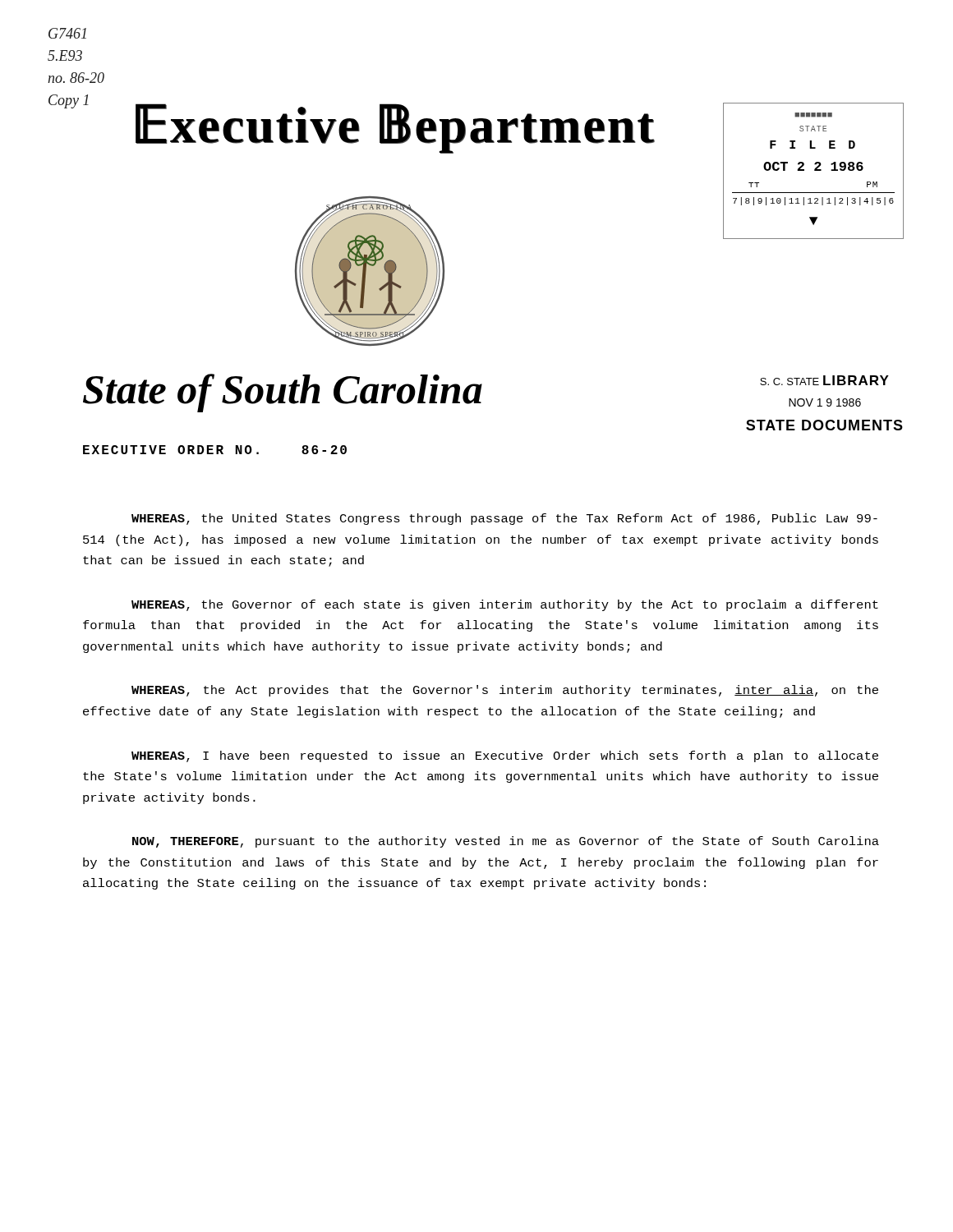Screen dimensions: 1232x953
Task: Click on the text block that says "WHEREAS, the United States Congress"
Action: click(x=481, y=540)
